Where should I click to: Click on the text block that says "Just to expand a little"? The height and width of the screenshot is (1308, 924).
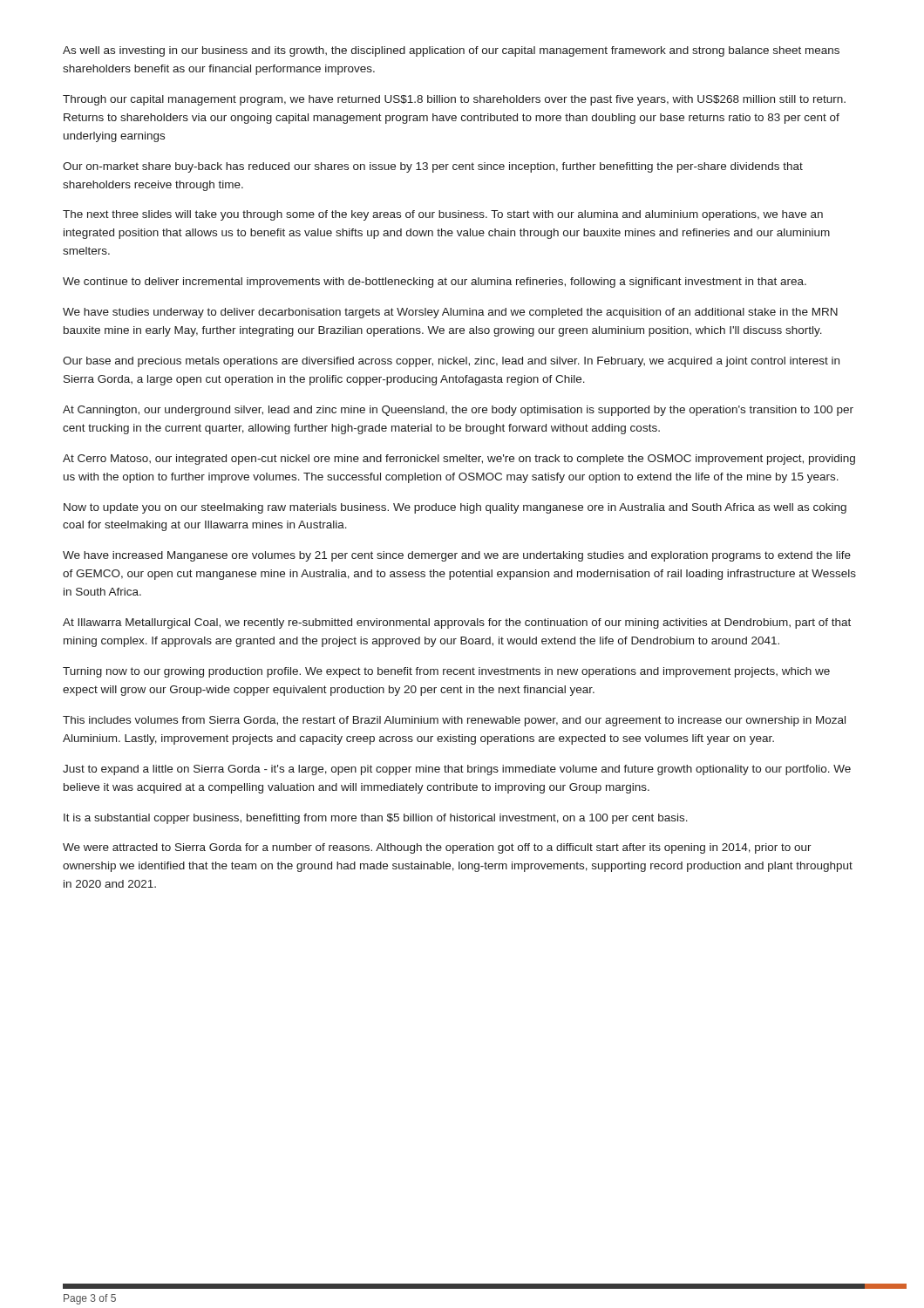(457, 777)
